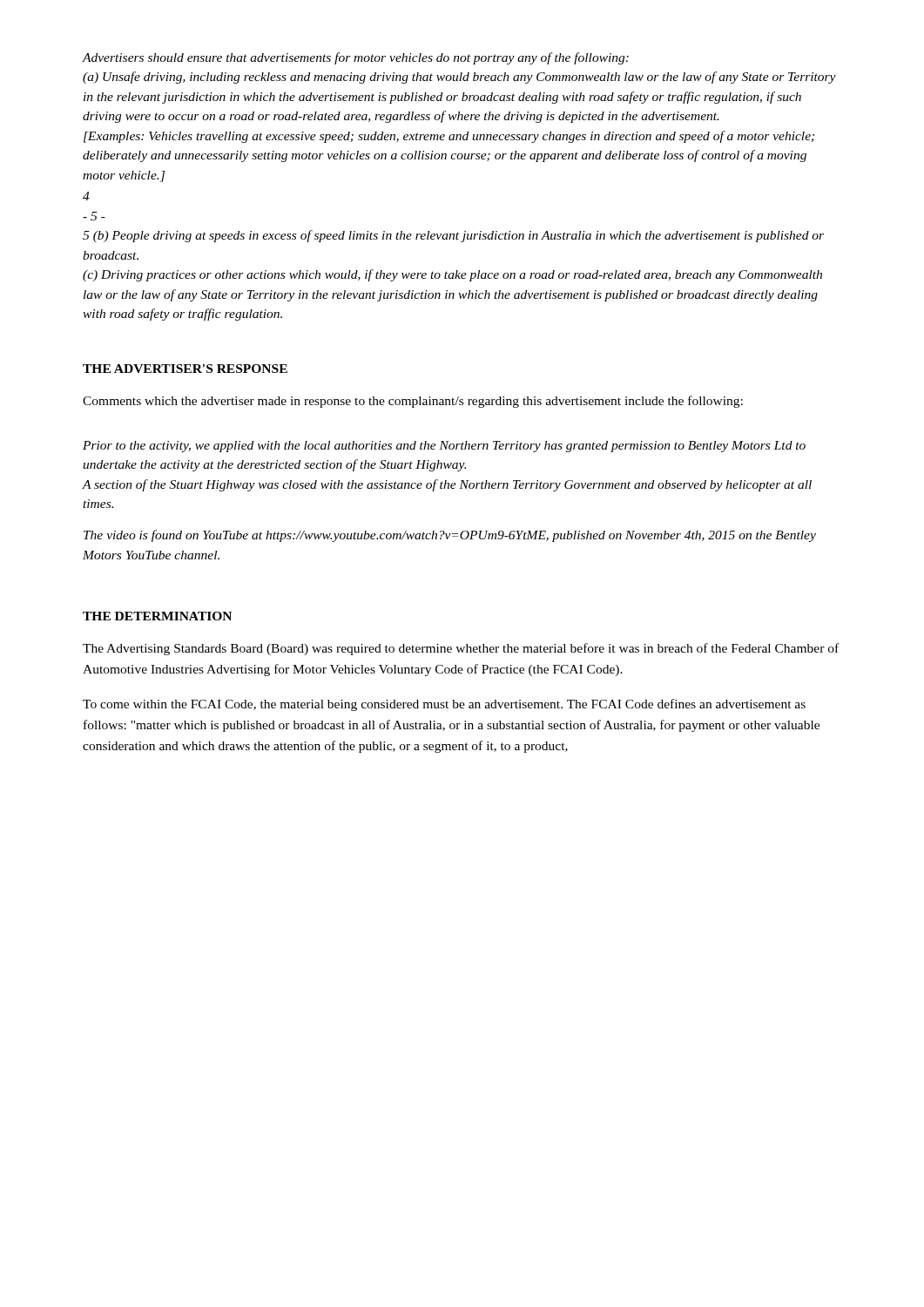Image resolution: width=924 pixels, height=1307 pixels.
Task: Navigate to the text starting "Prior to the activity, we applied with"
Action: point(447,474)
